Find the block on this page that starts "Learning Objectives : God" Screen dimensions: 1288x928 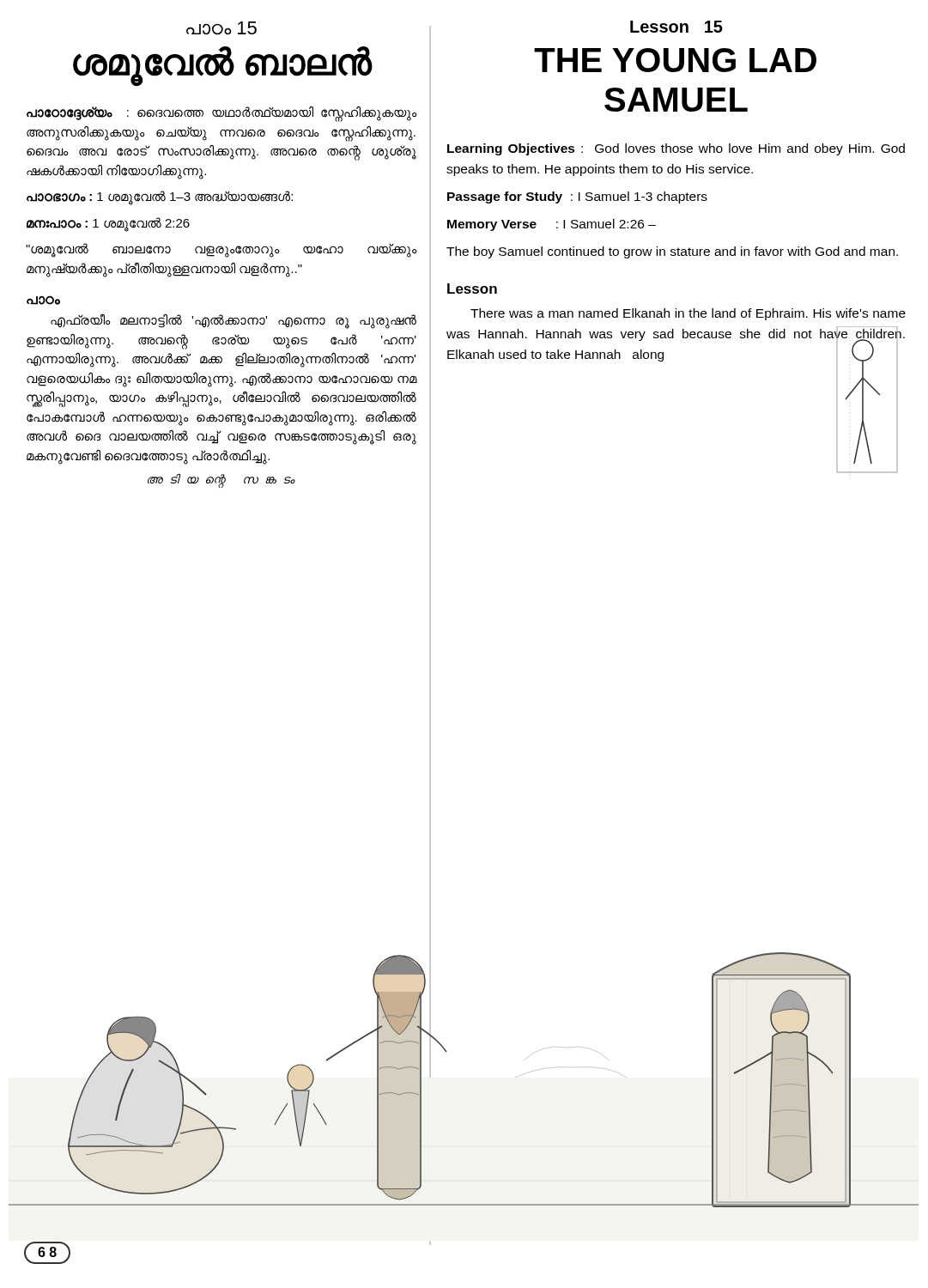(x=676, y=158)
